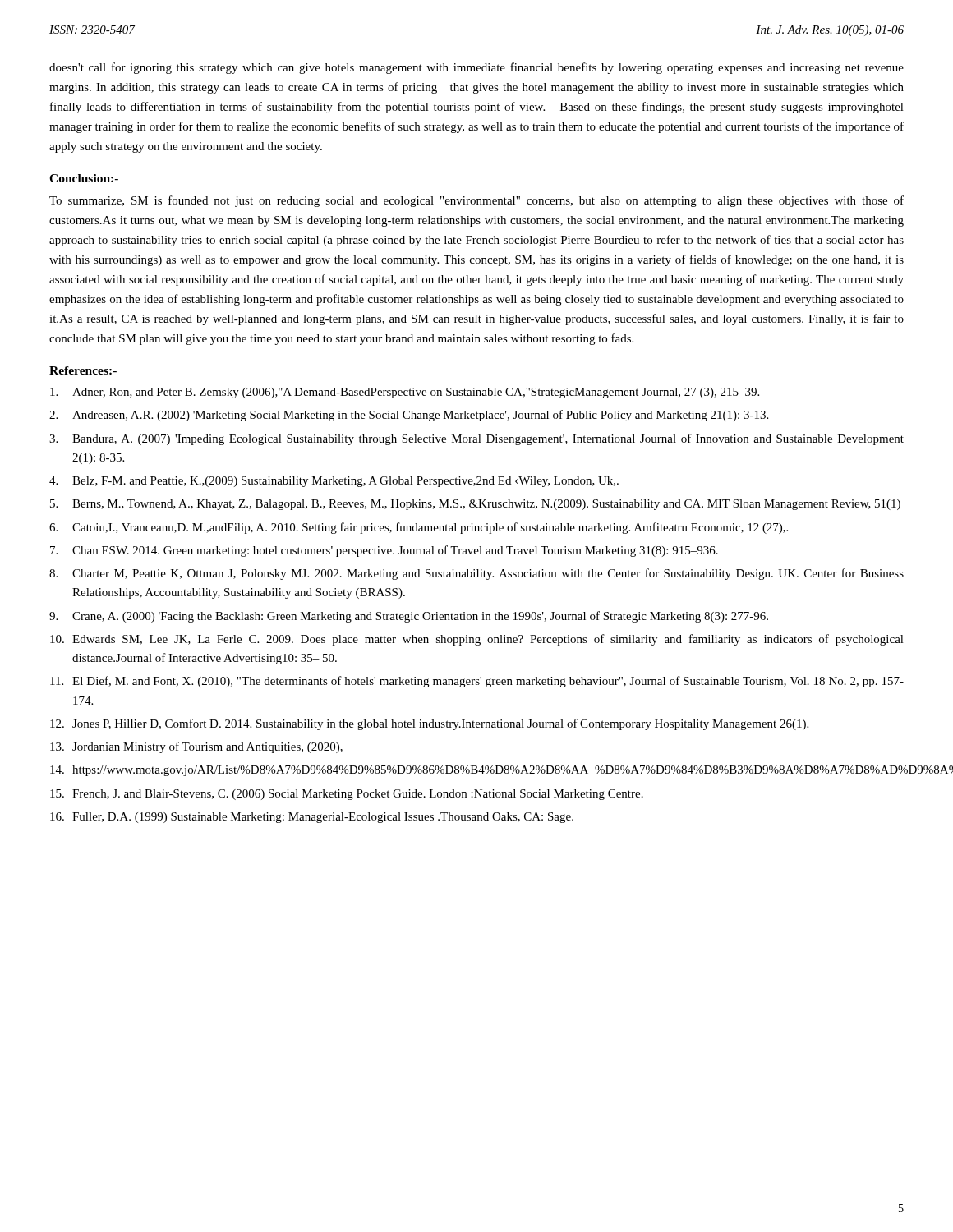953x1232 pixels.
Task: Find the block on this page that starts "10. Edwards SM, Lee JK, La"
Action: tap(476, 649)
